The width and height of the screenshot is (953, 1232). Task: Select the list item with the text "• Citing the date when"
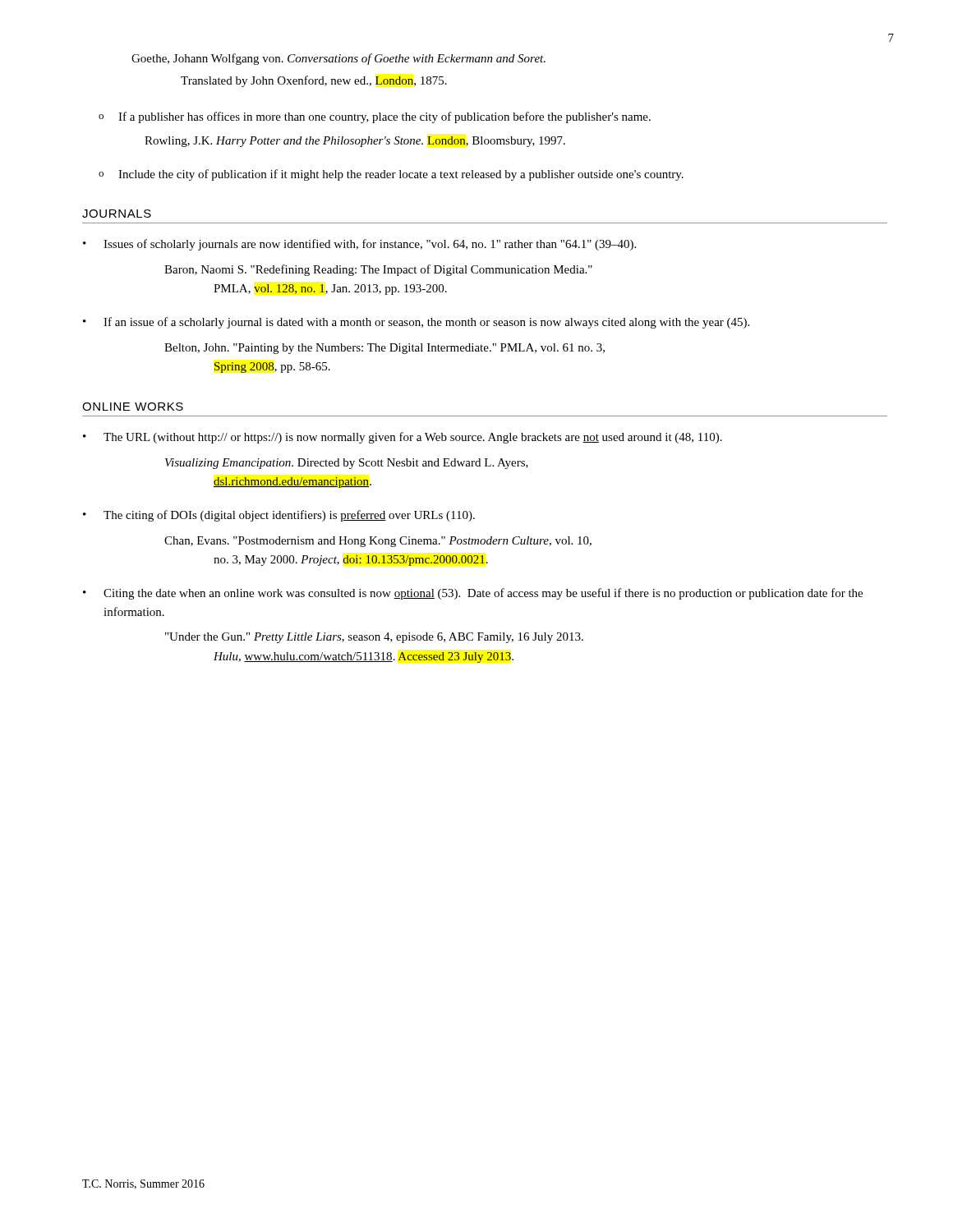485,625
